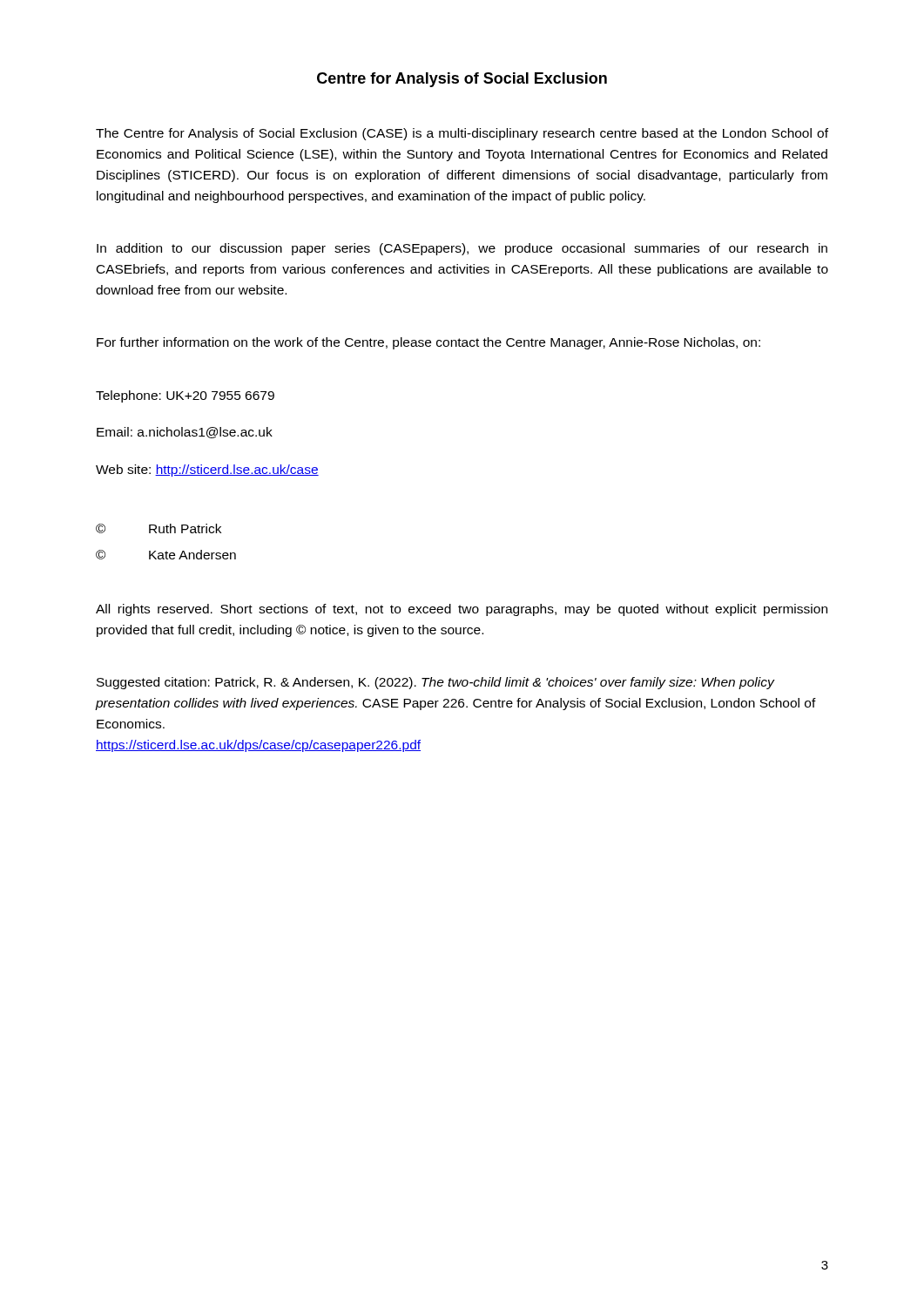
Task: Click on the list item that says "© Ruth Patrick"
Action: coord(159,529)
